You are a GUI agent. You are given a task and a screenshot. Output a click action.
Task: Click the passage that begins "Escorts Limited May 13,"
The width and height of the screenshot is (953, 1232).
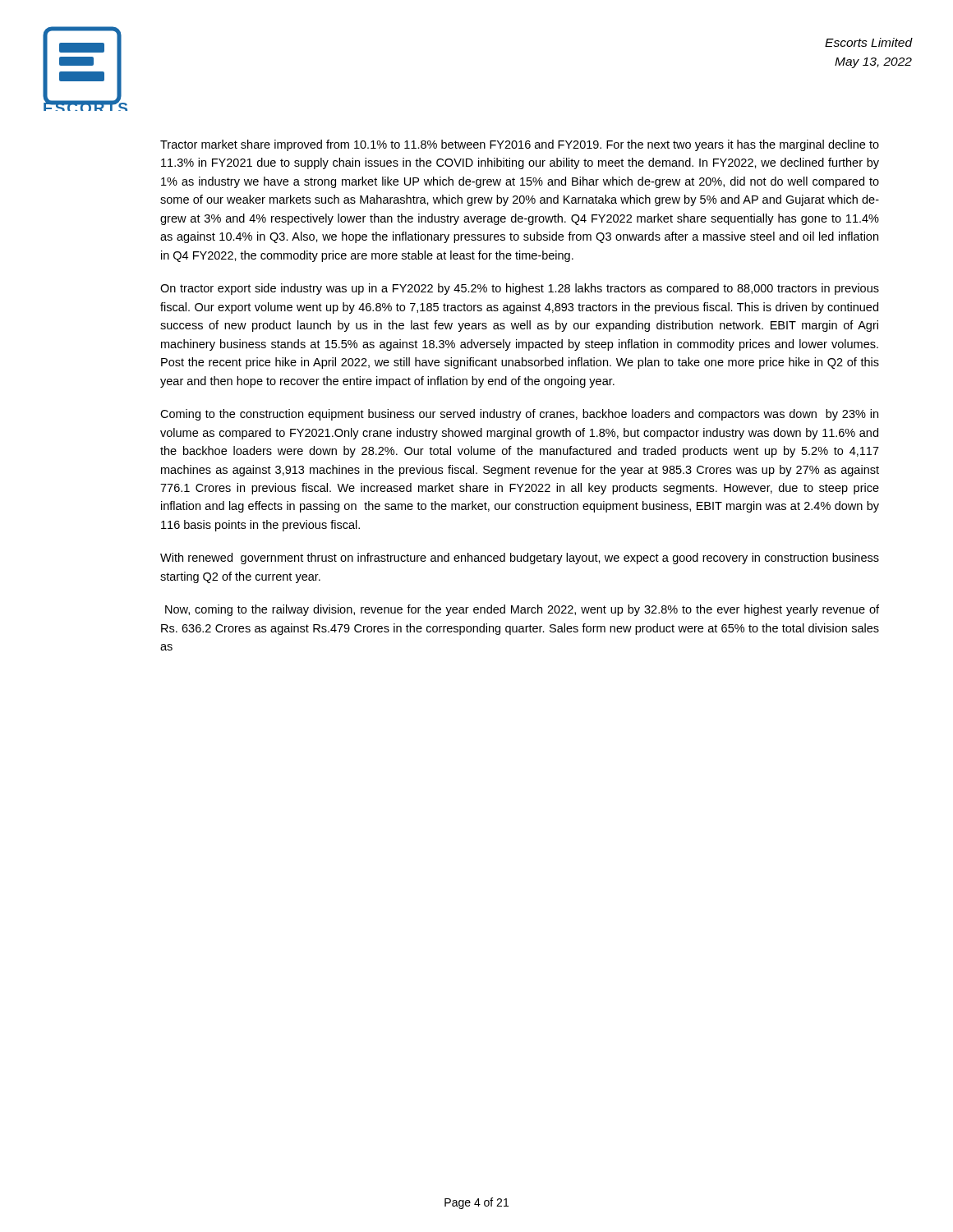pos(868,52)
